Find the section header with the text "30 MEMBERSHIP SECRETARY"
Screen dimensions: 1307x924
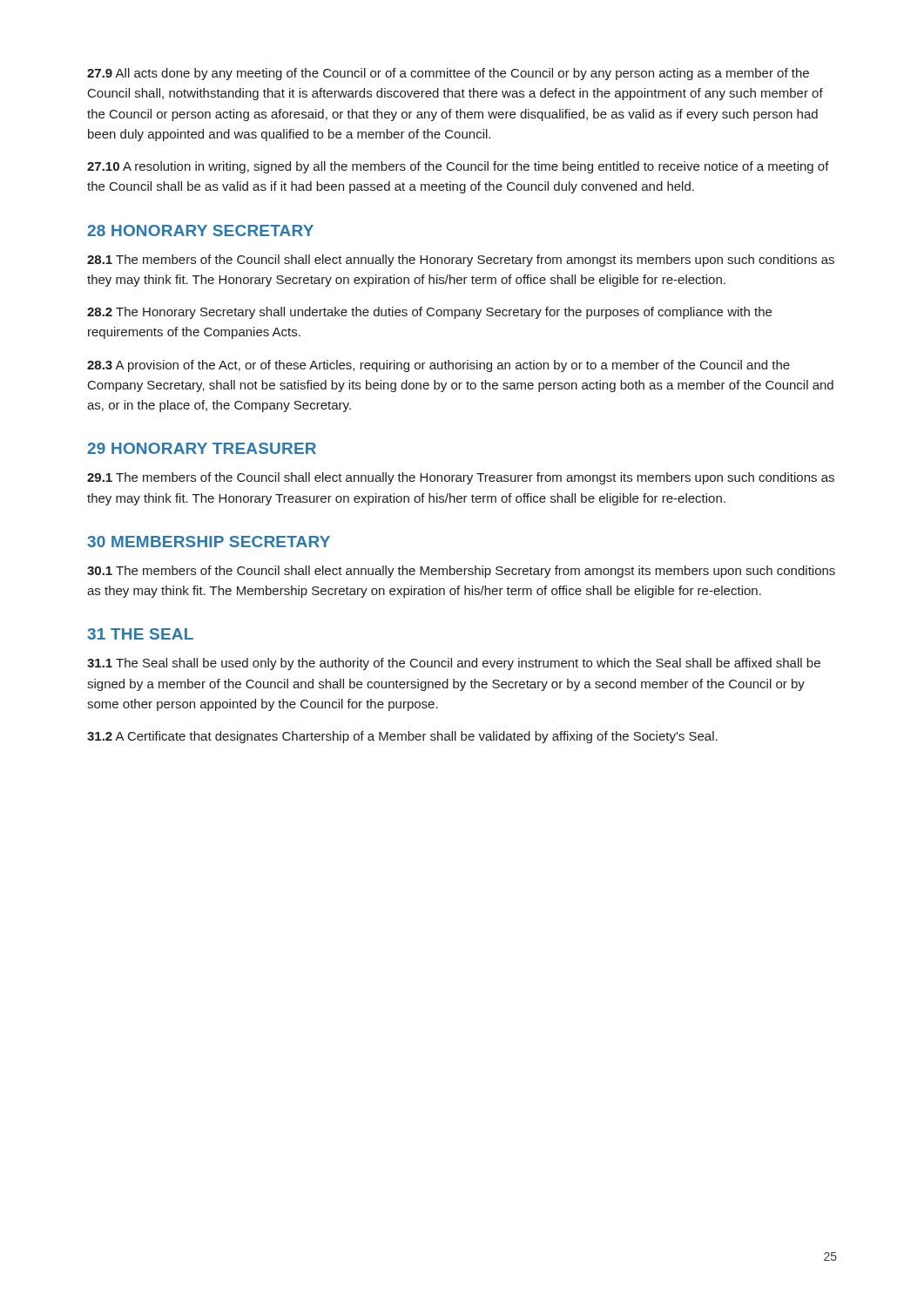(x=209, y=541)
